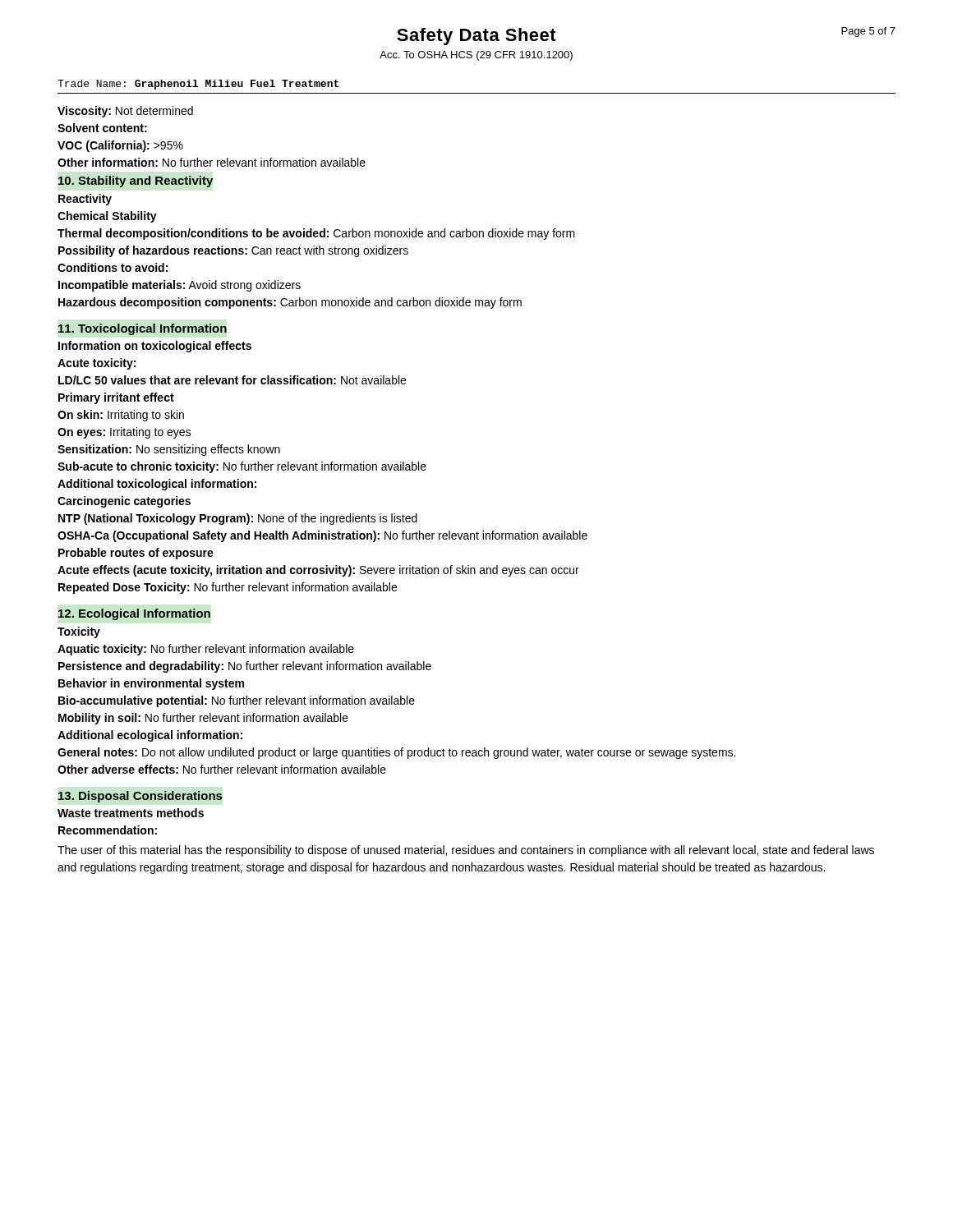Screen dimensions: 1232x953
Task: Point to "VOC (California): >95%"
Action: [x=120, y=145]
